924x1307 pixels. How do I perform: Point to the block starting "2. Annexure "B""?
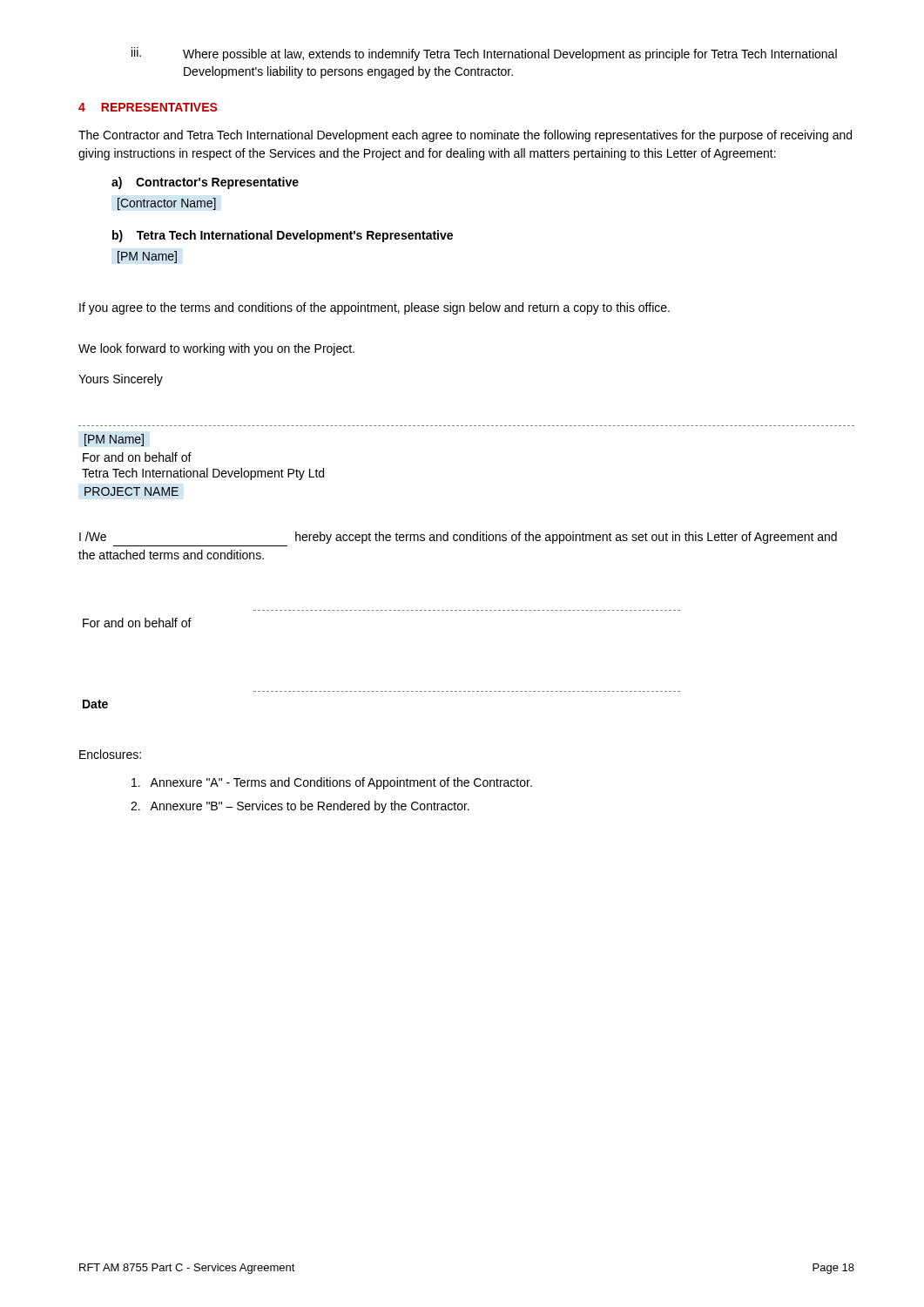coord(300,806)
